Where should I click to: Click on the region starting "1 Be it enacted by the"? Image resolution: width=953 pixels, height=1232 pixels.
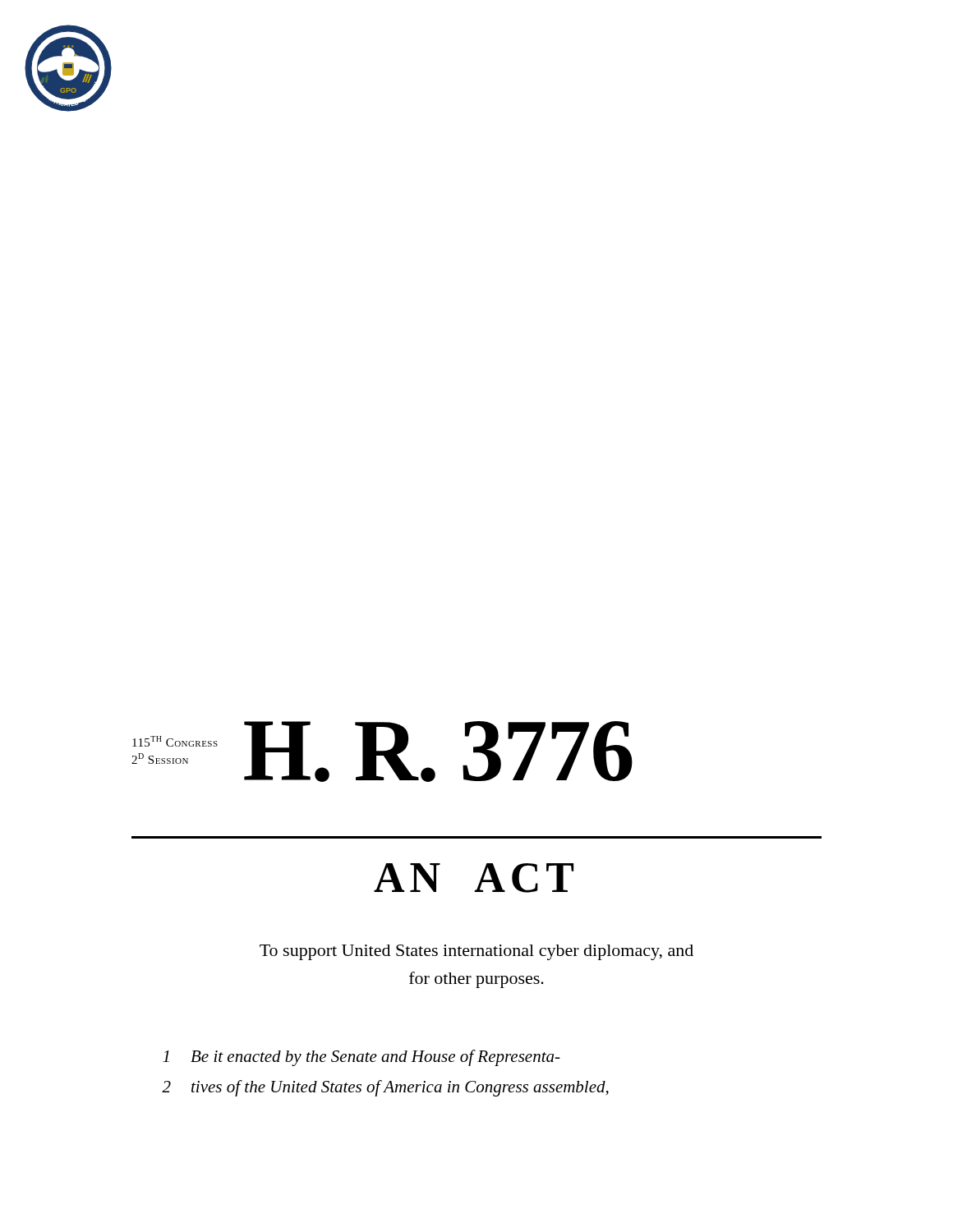tap(346, 1057)
